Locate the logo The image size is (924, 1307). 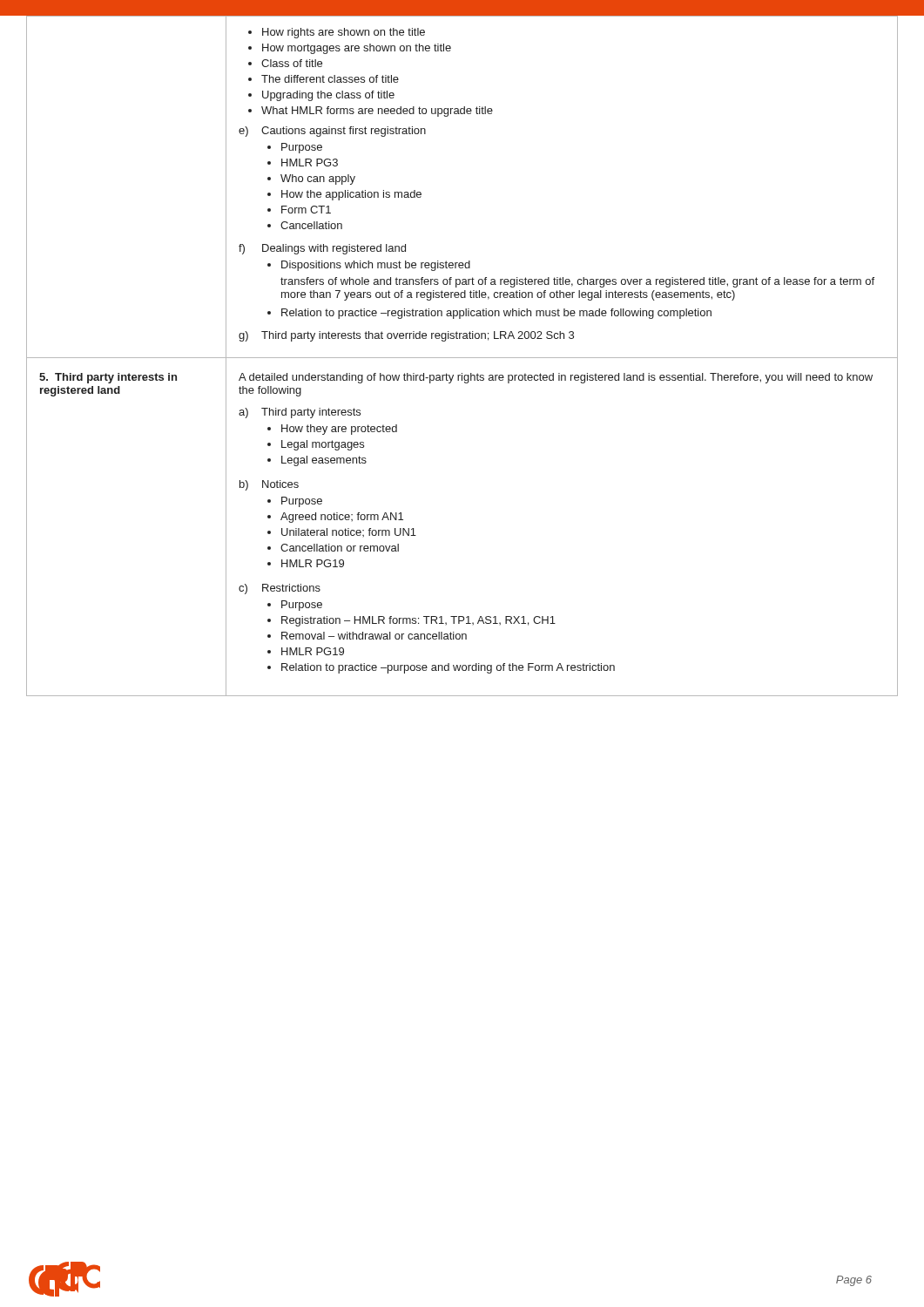[x=52, y=1281]
